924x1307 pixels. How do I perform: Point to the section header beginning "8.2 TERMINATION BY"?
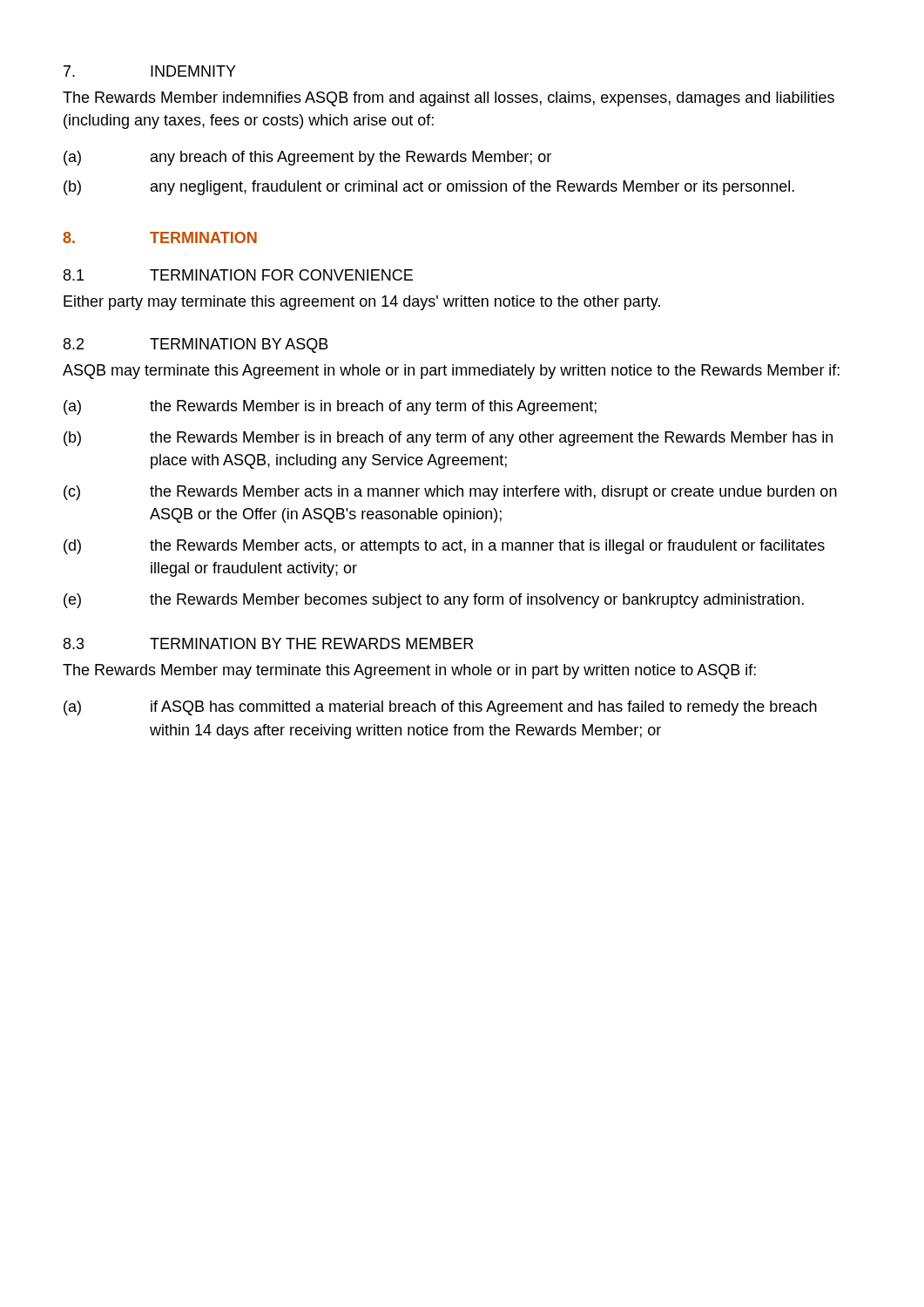pyautogui.click(x=196, y=345)
